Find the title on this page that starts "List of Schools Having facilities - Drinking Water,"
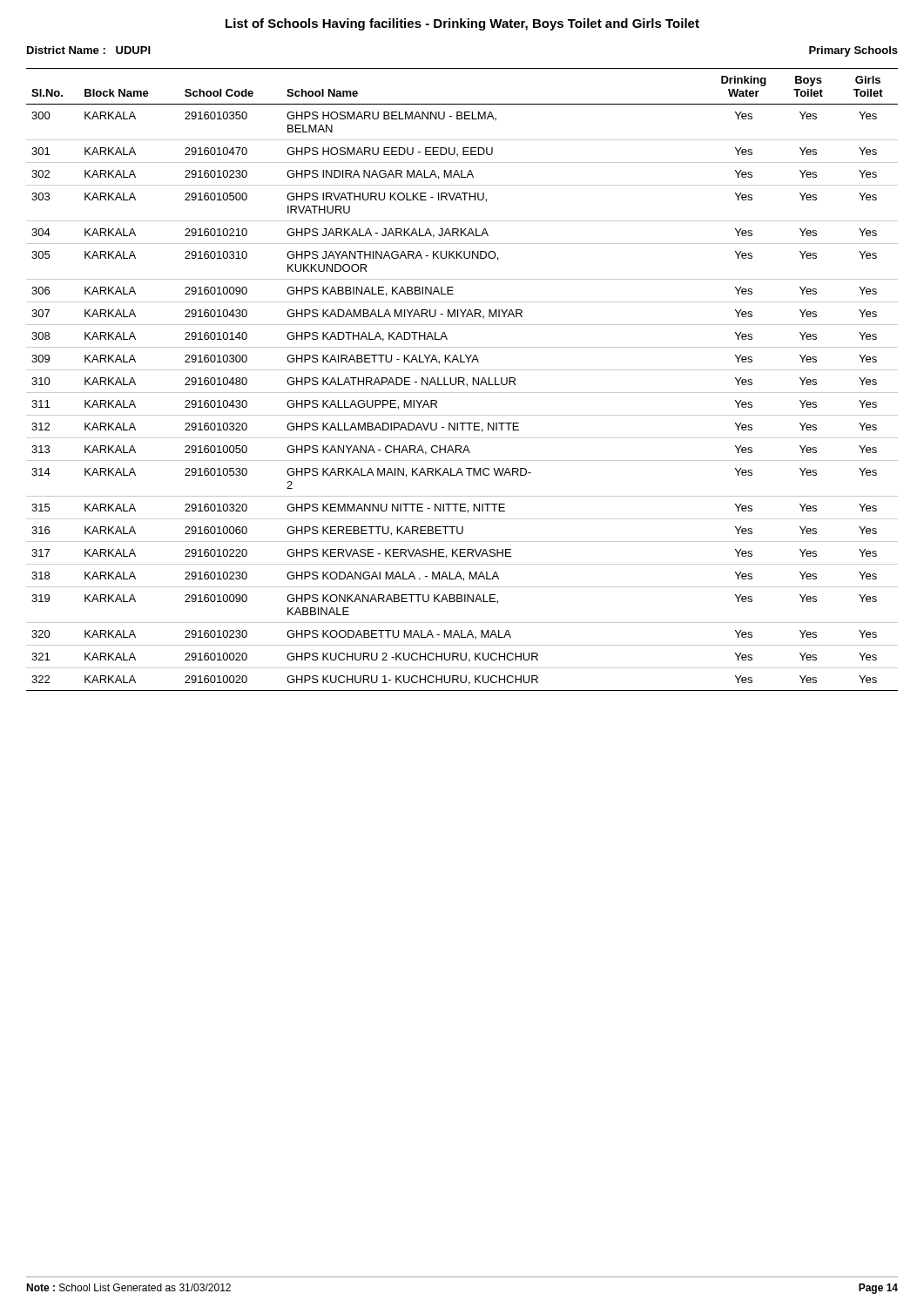The height and width of the screenshot is (1307, 924). pos(462,23)
